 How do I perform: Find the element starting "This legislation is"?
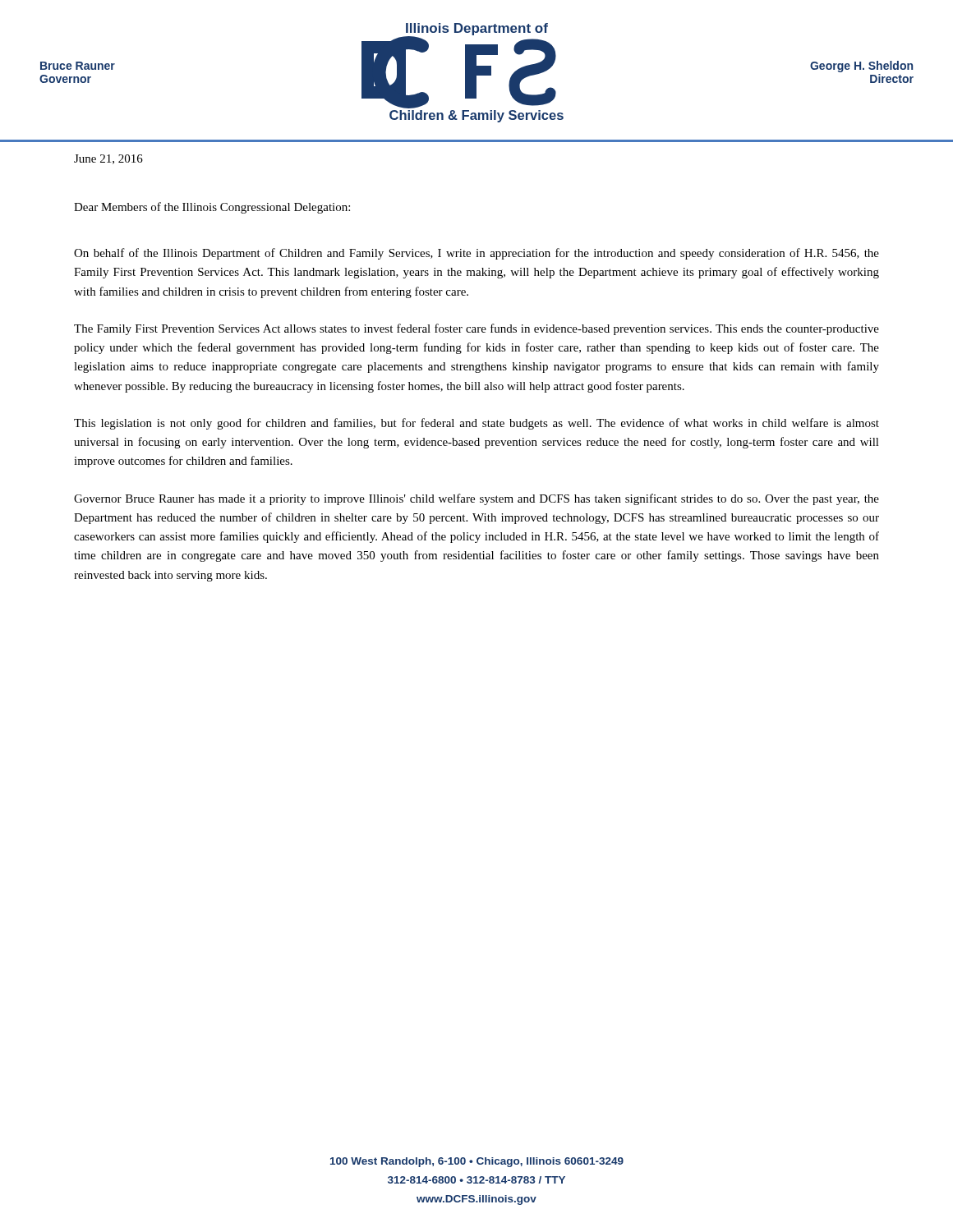[476, 442]
